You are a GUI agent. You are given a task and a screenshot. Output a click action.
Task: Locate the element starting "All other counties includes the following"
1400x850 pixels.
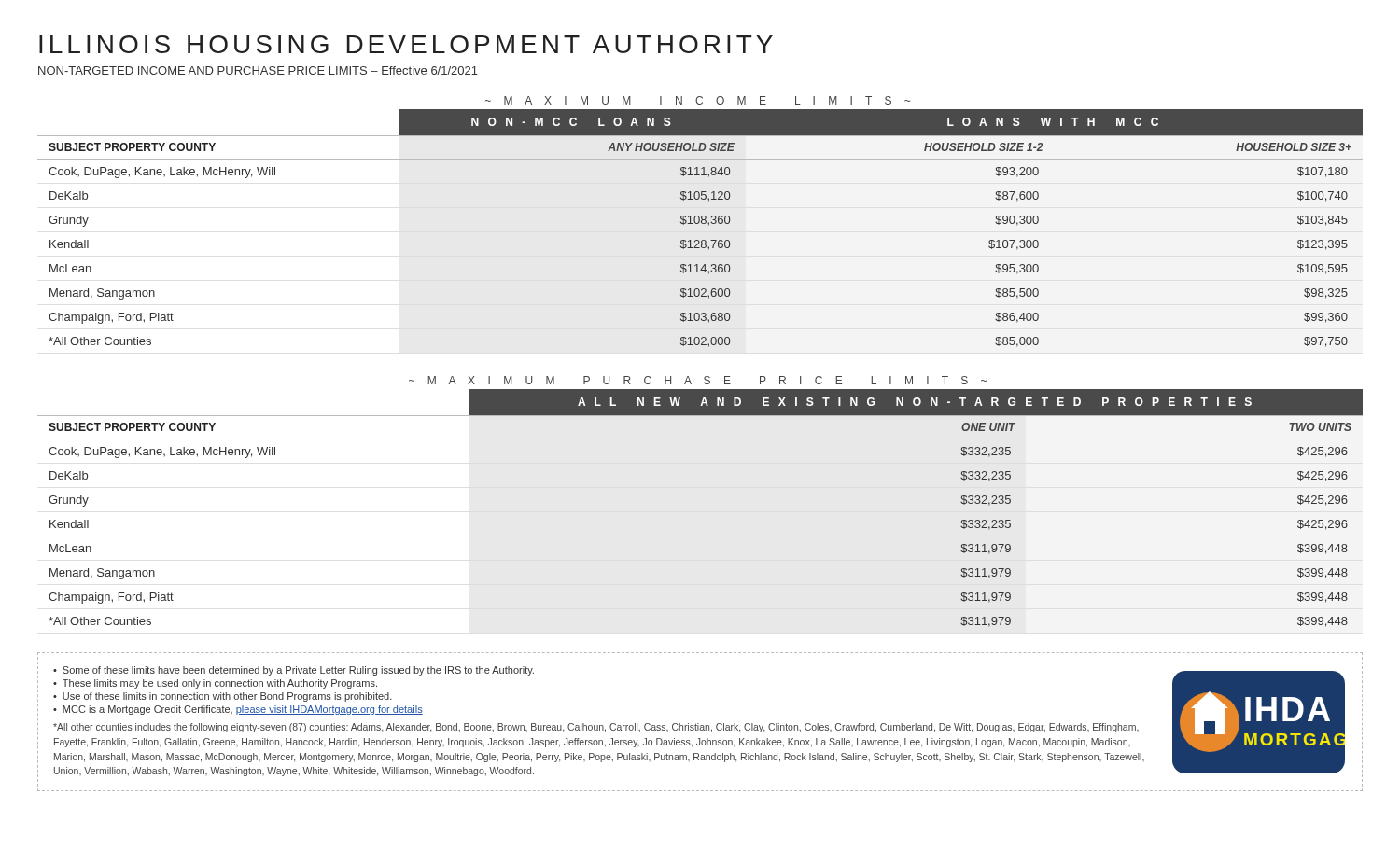pos(599,749)
